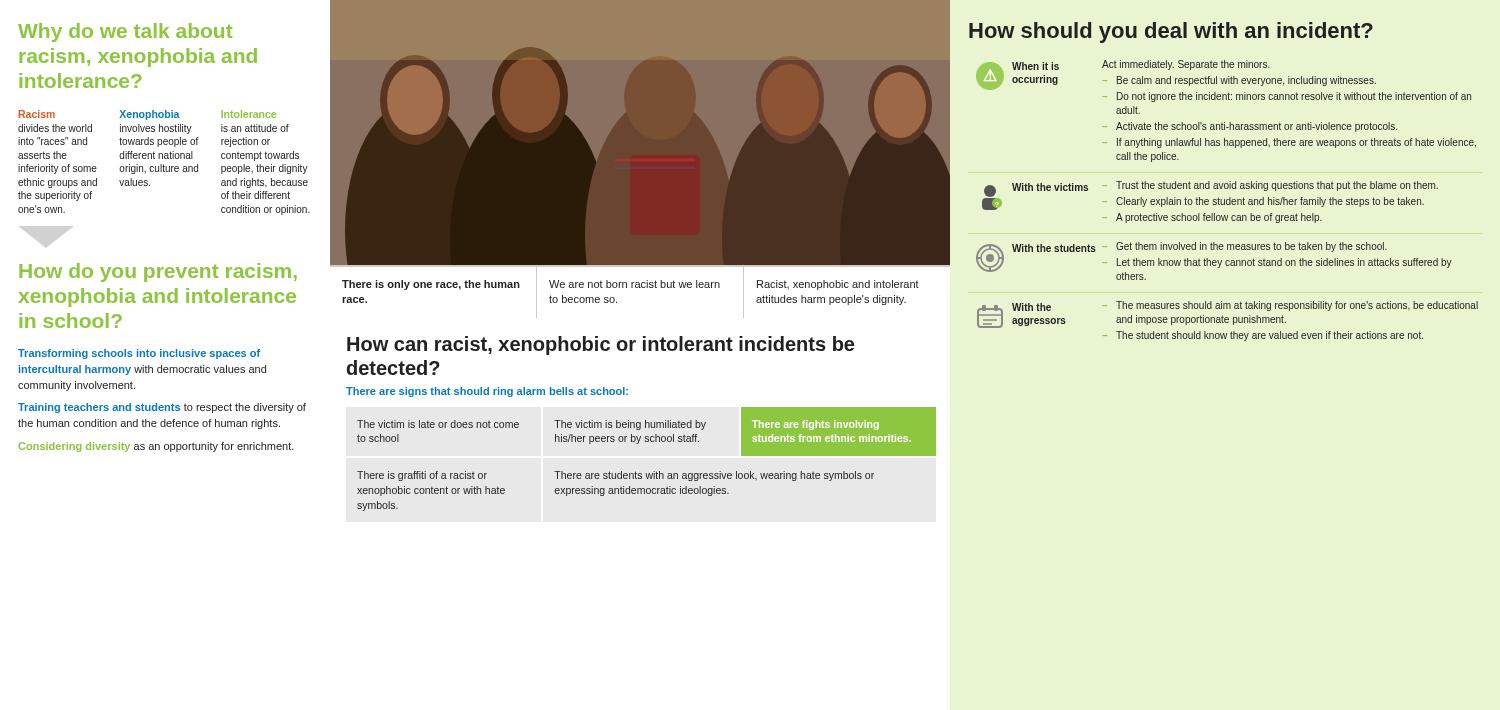Select the passage starting "Transforming schools into inclusive spaces of intercultural"

(x=142, y=369)
